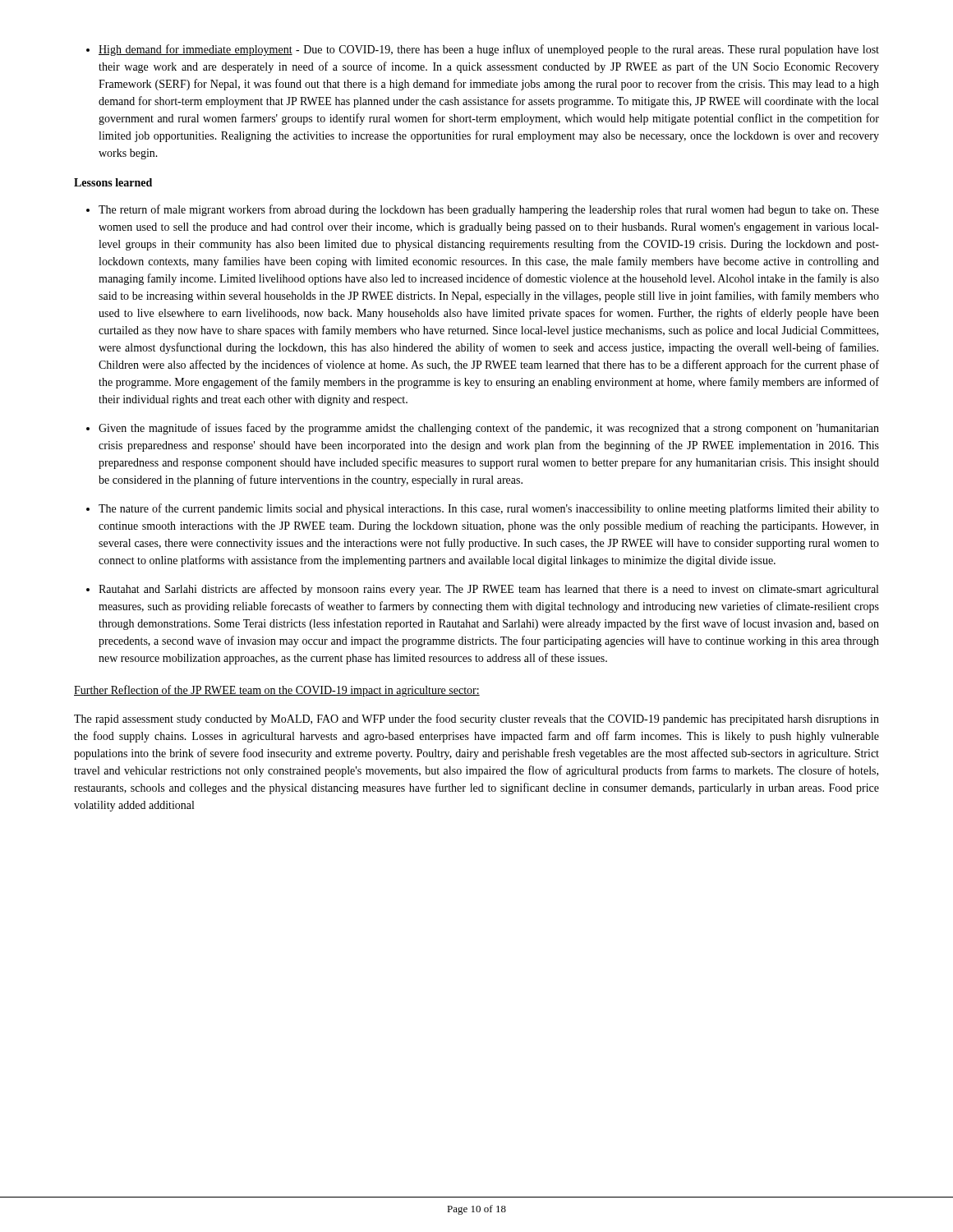Point to the block starting "Rautahat and Sarlahi districts are"

pos(489,624)
